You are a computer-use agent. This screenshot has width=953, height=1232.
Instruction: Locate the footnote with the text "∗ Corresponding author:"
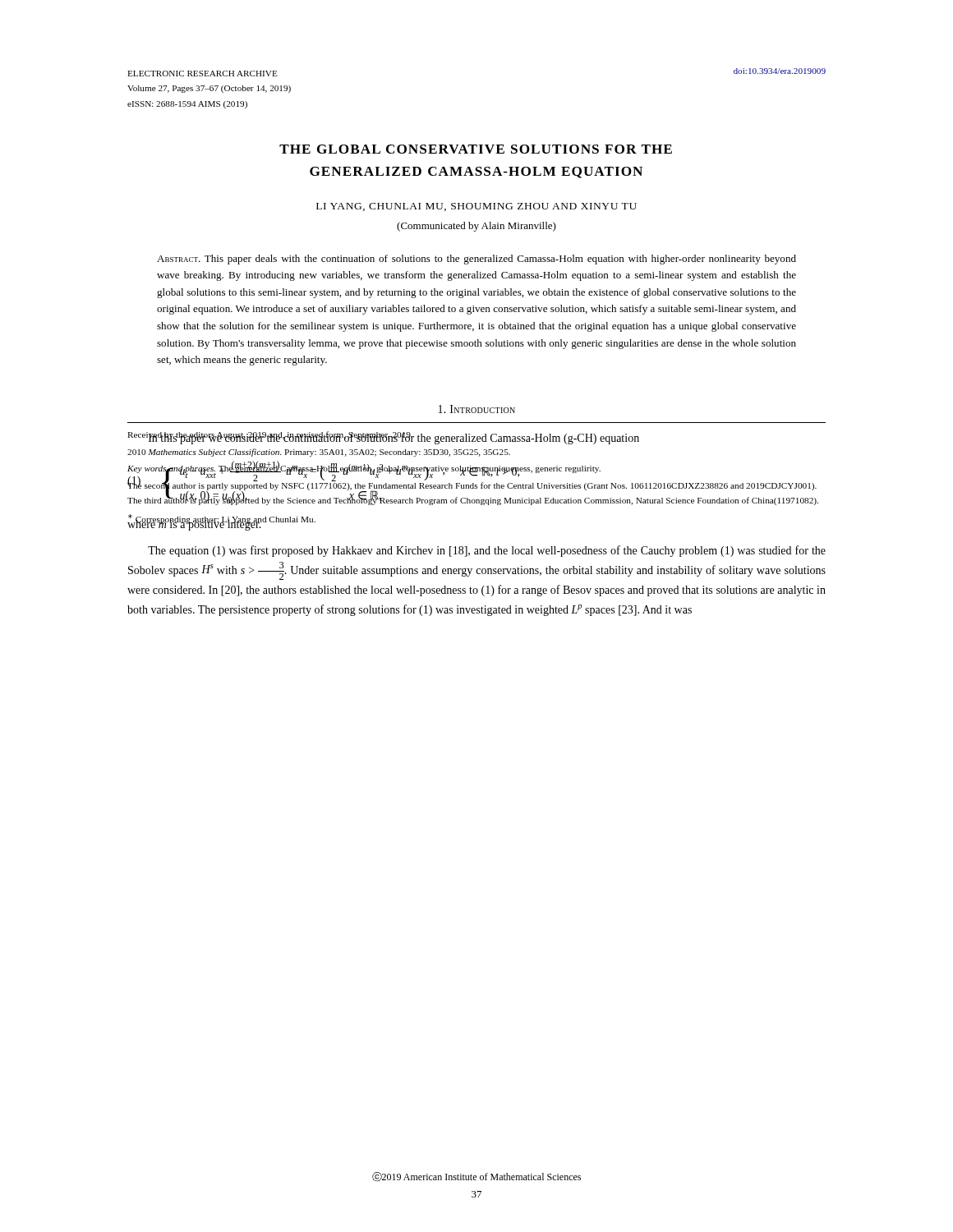pyautogui.click(x=222, y=517)
